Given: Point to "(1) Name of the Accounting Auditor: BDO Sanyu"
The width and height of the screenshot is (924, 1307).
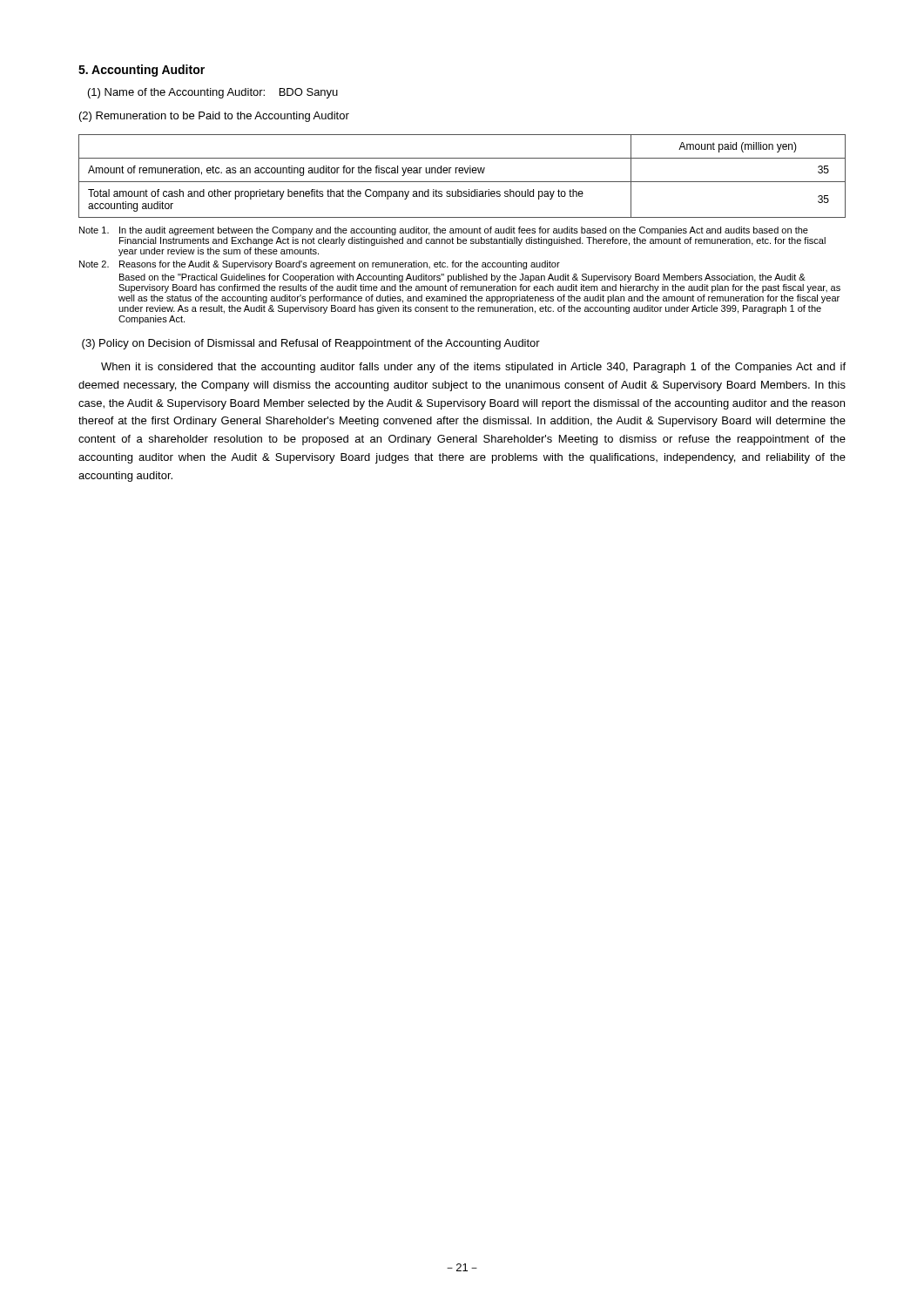Looking at the screenshot, I should (x=213, y=92).
